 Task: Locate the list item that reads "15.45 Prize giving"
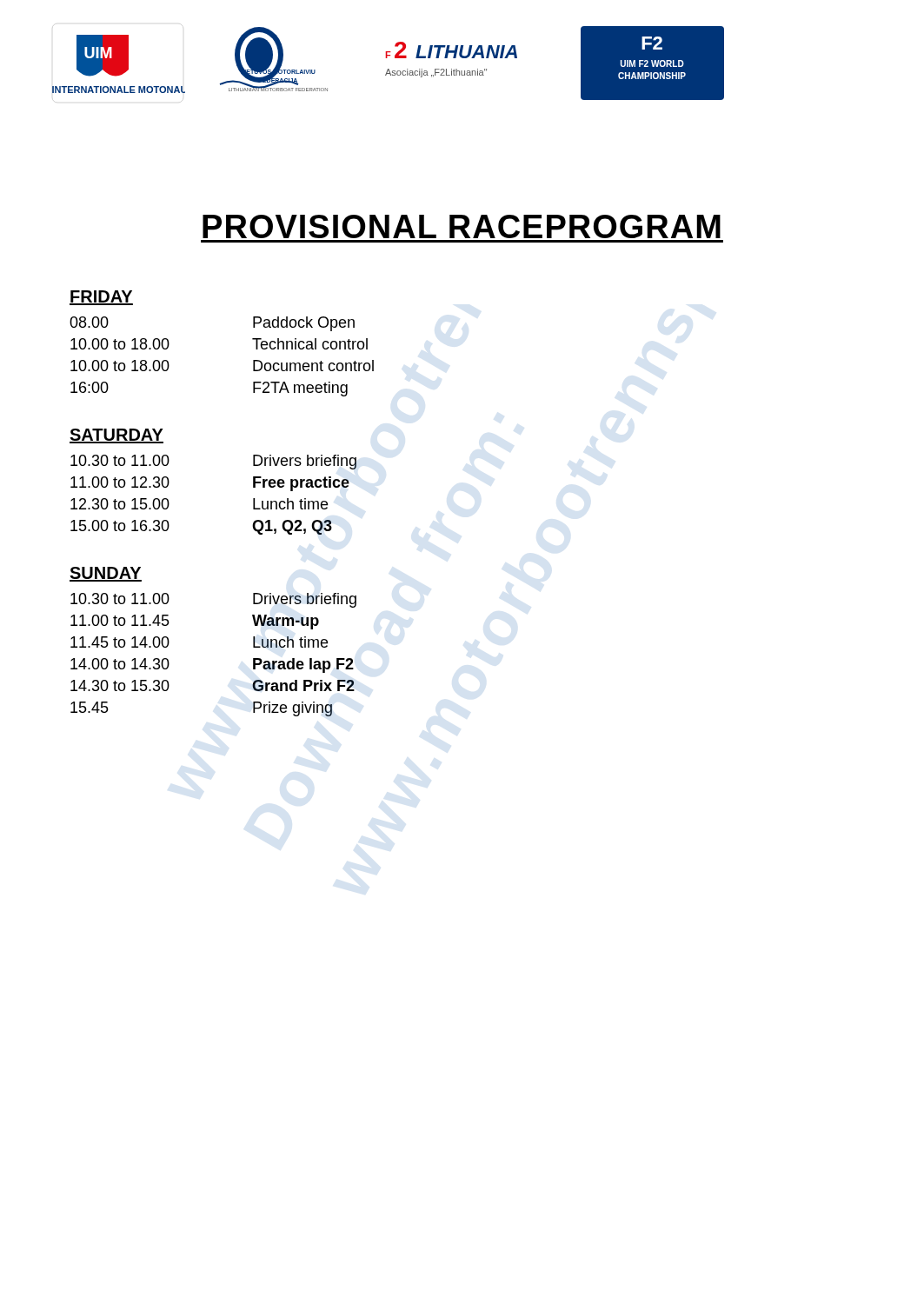[x=95, y=710]
